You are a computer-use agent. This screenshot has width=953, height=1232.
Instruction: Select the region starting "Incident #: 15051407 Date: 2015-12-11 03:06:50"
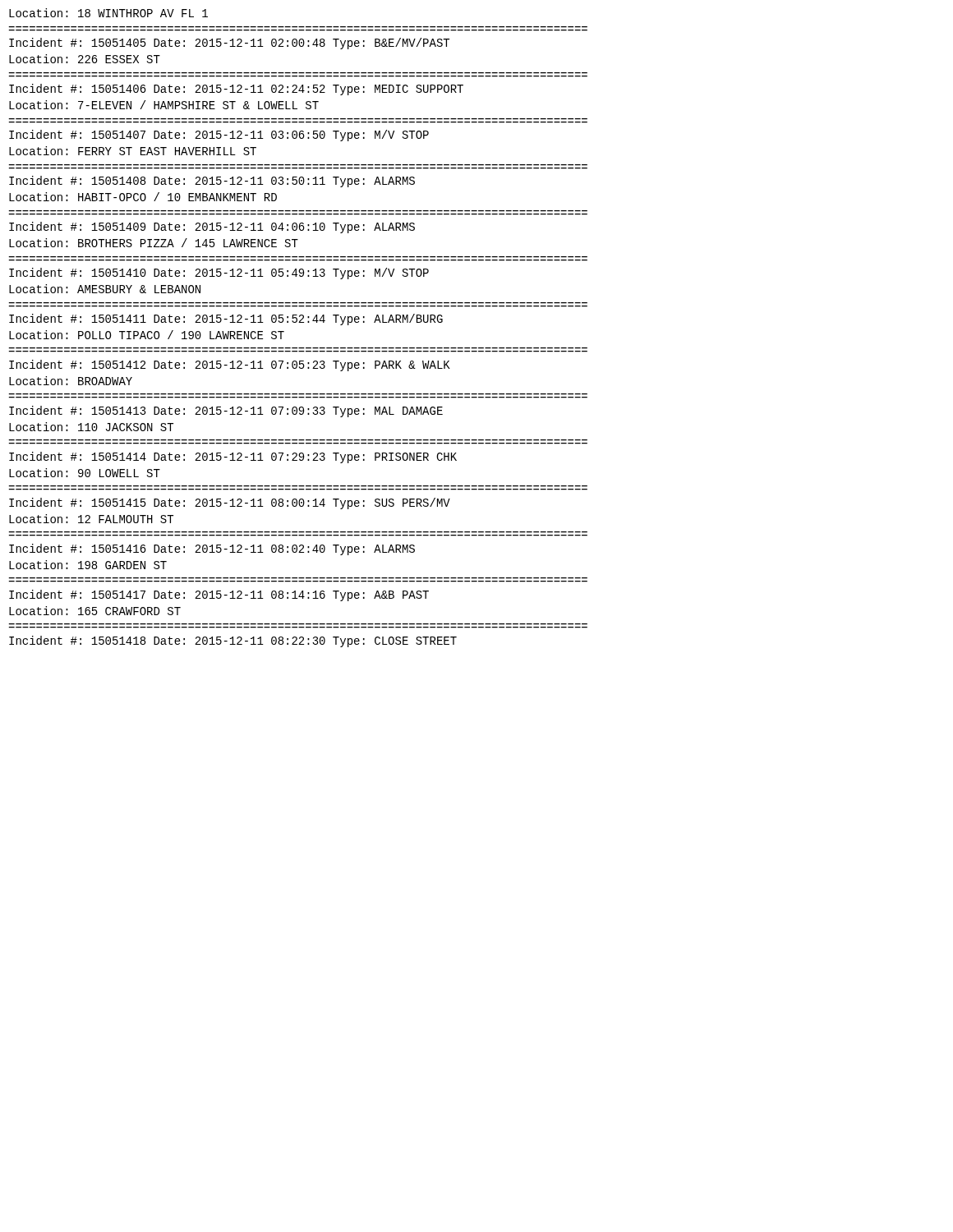[x=219, y=136]
